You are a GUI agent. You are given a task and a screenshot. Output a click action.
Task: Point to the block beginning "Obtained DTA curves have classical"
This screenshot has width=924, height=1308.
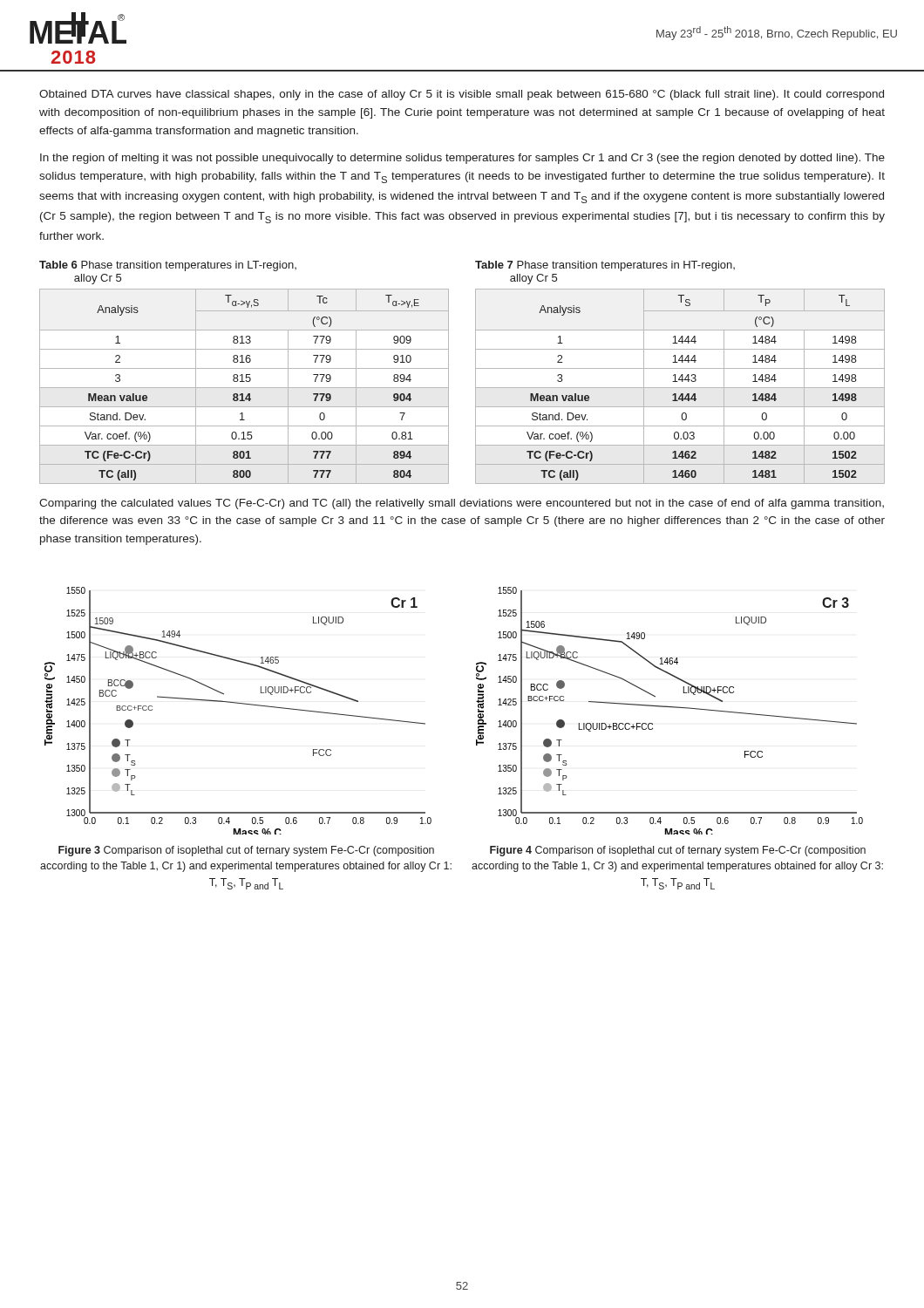[462, 112]
